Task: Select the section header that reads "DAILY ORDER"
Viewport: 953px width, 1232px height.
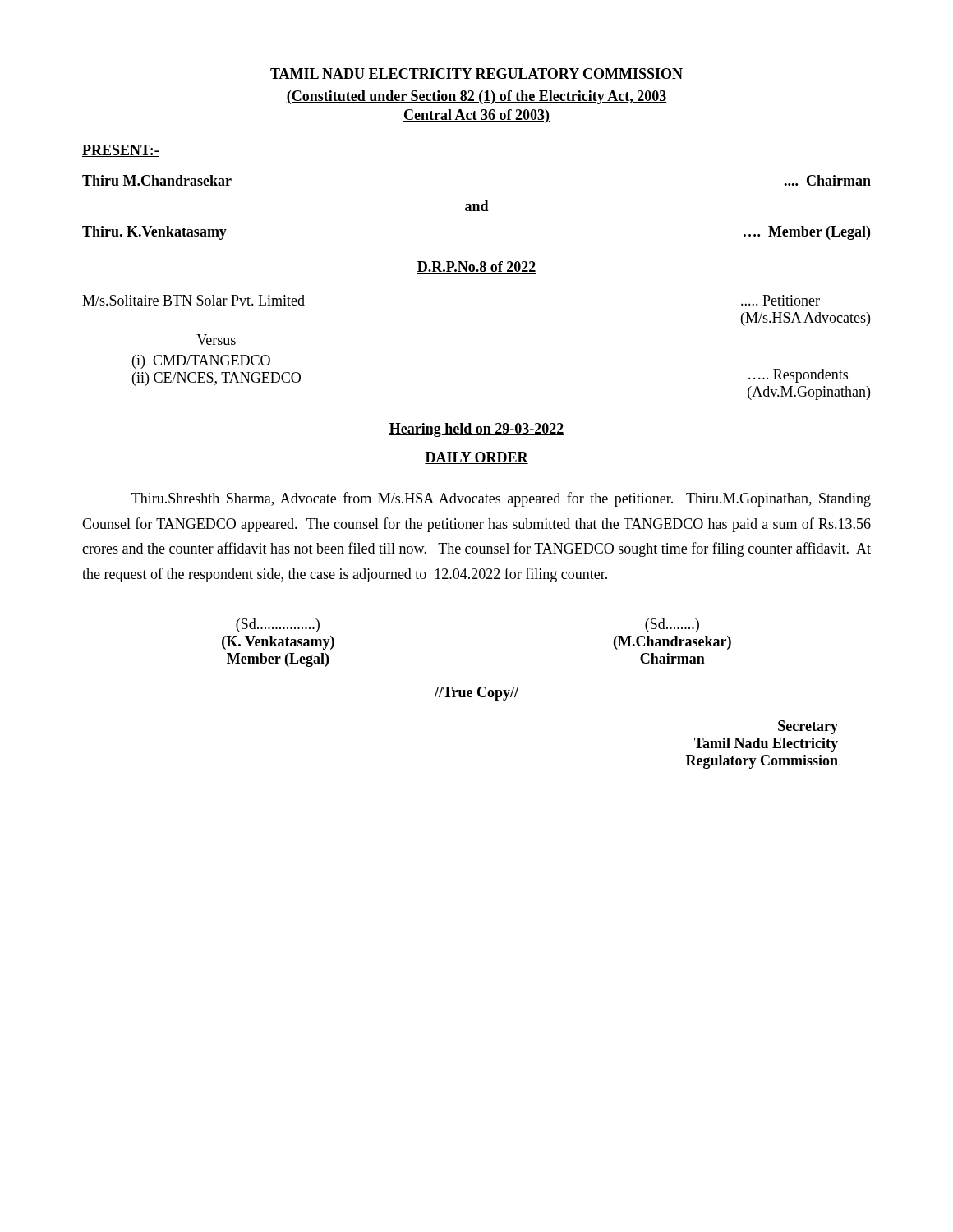Action: [x=476, y=458]
